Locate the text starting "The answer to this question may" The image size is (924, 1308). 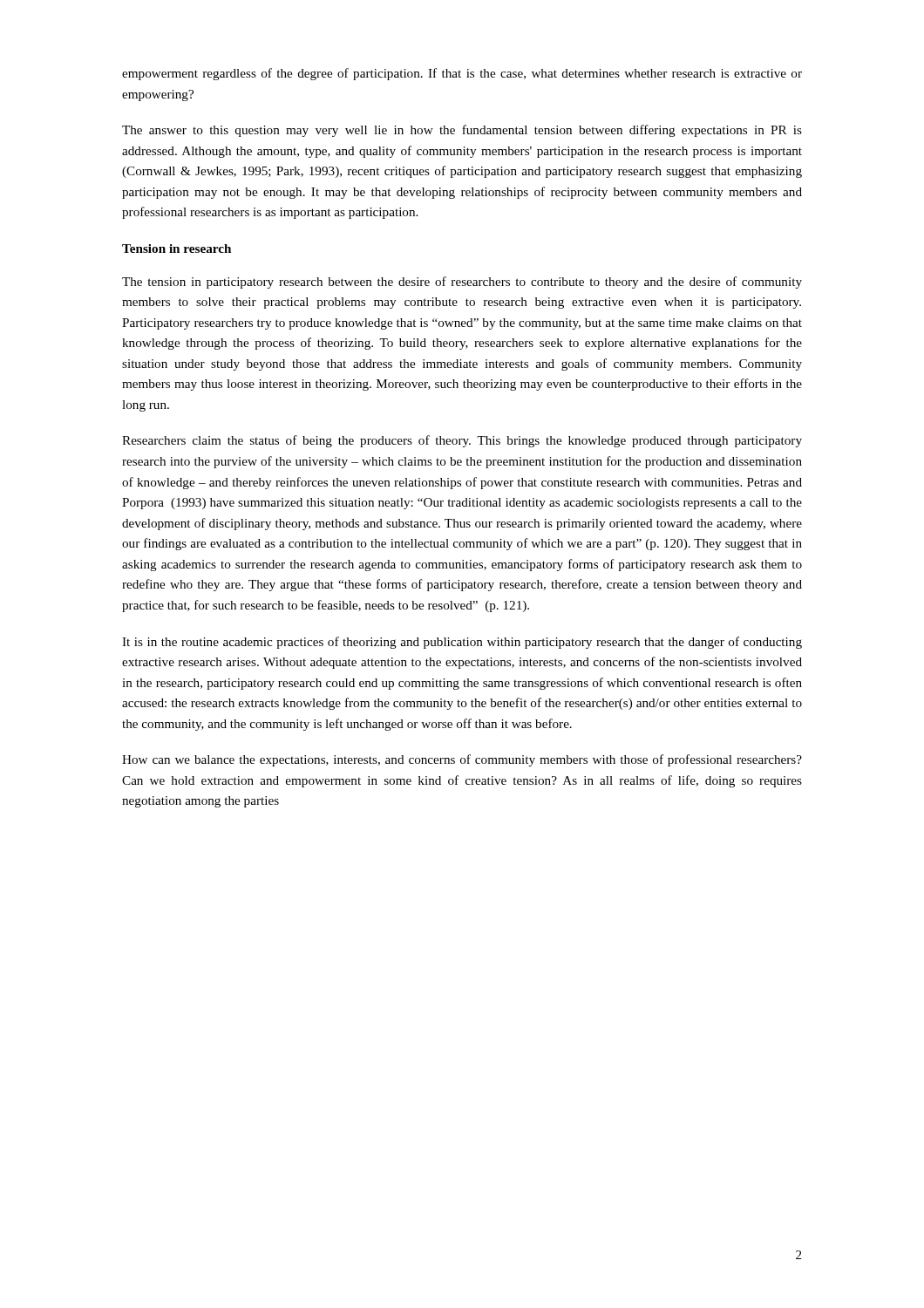(462, 171)
